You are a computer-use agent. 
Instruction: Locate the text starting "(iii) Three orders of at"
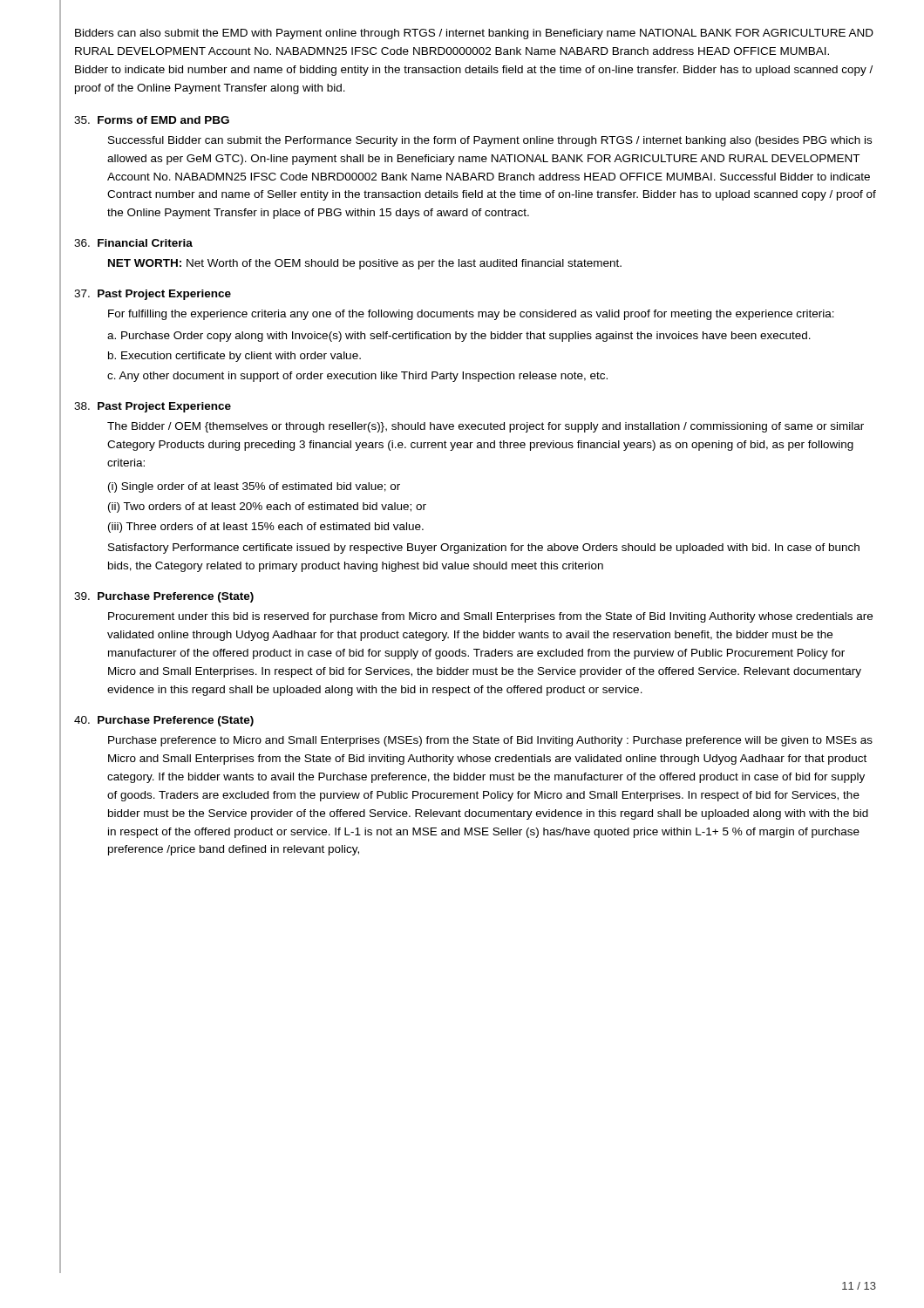point(266,526)
